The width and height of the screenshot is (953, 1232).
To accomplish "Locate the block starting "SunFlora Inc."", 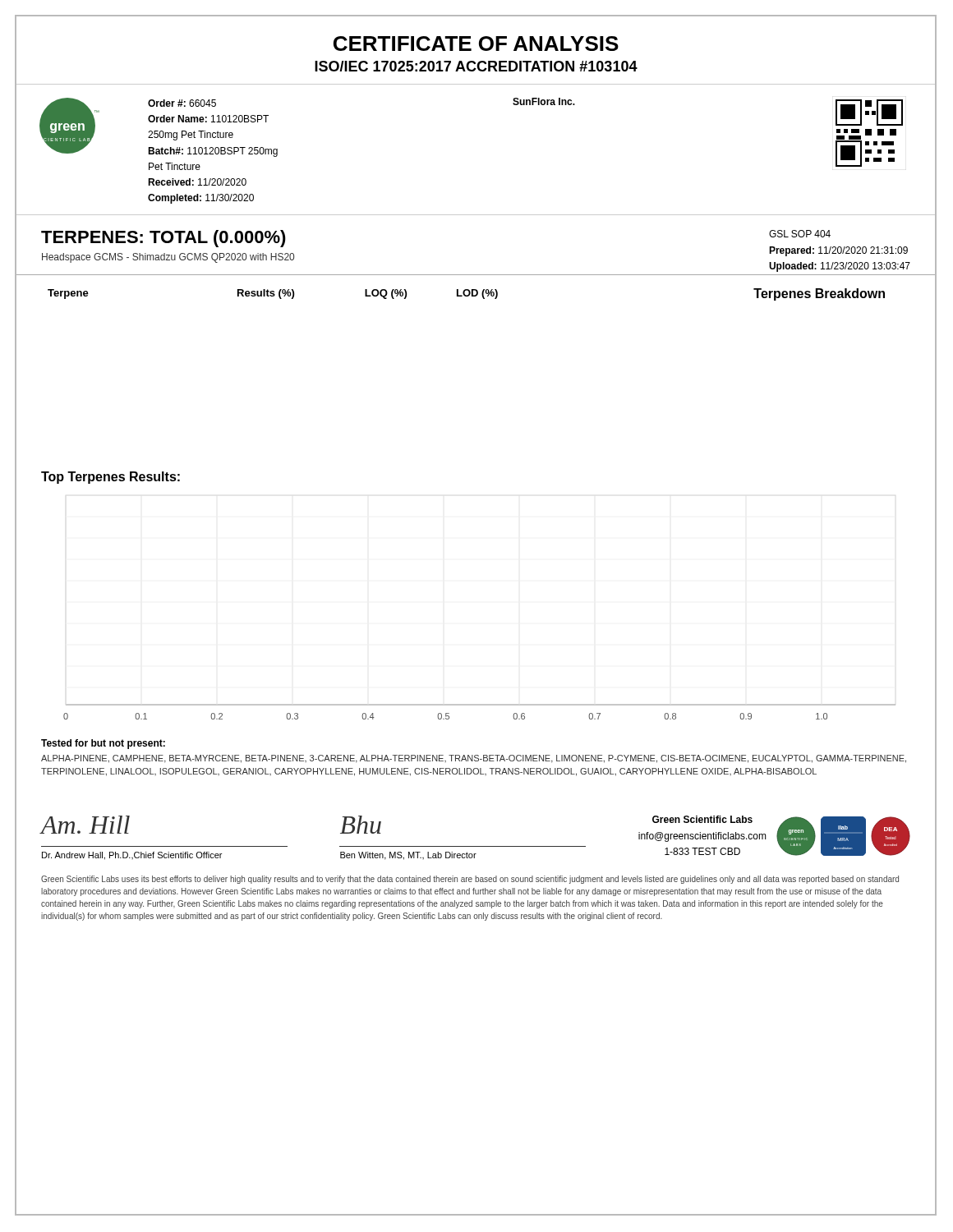I will pos(544,102).
